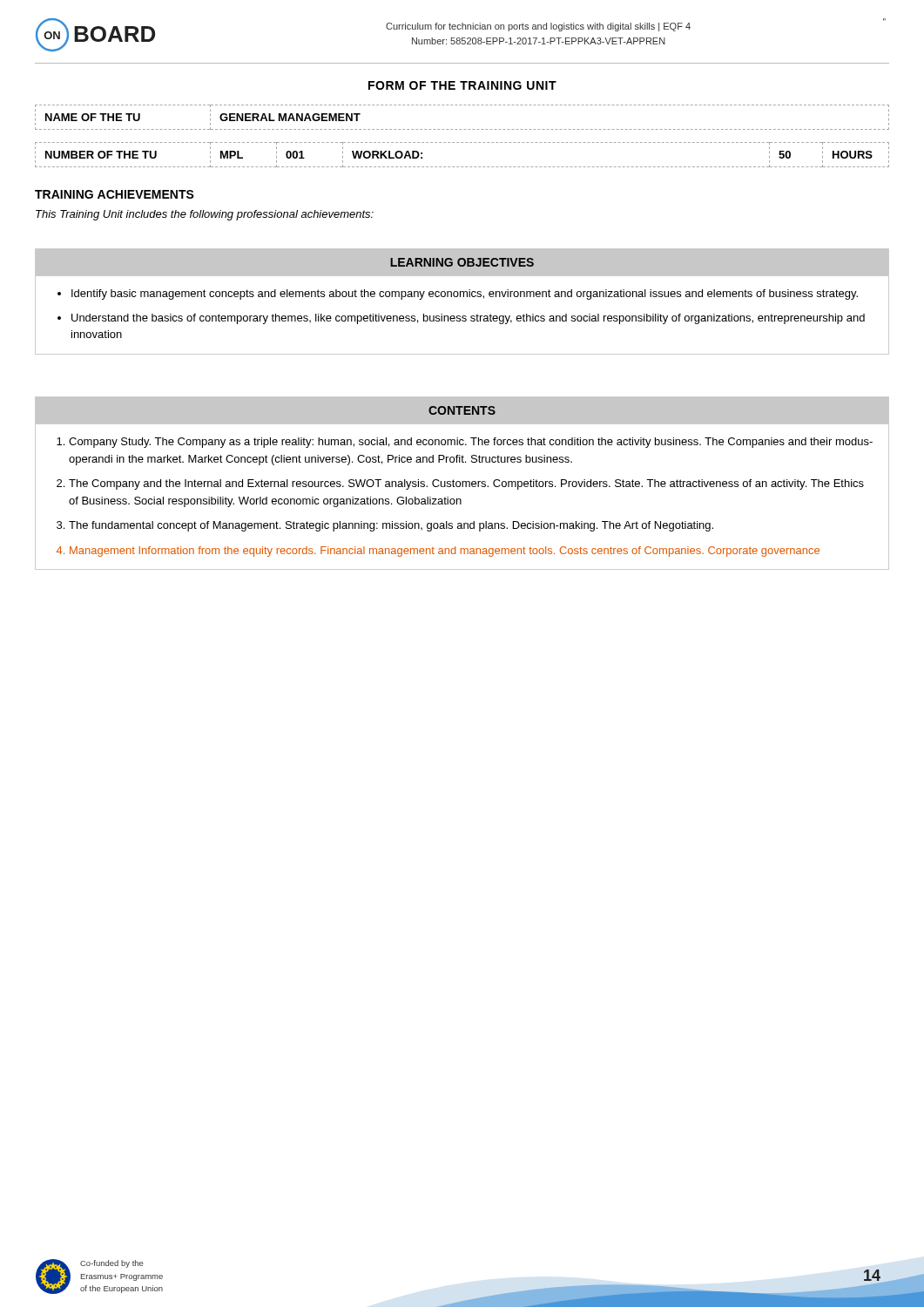Click on the text block starting "This Training Unit includes the following professional achievements:"

pyautogui.click(x=204, y=214)
